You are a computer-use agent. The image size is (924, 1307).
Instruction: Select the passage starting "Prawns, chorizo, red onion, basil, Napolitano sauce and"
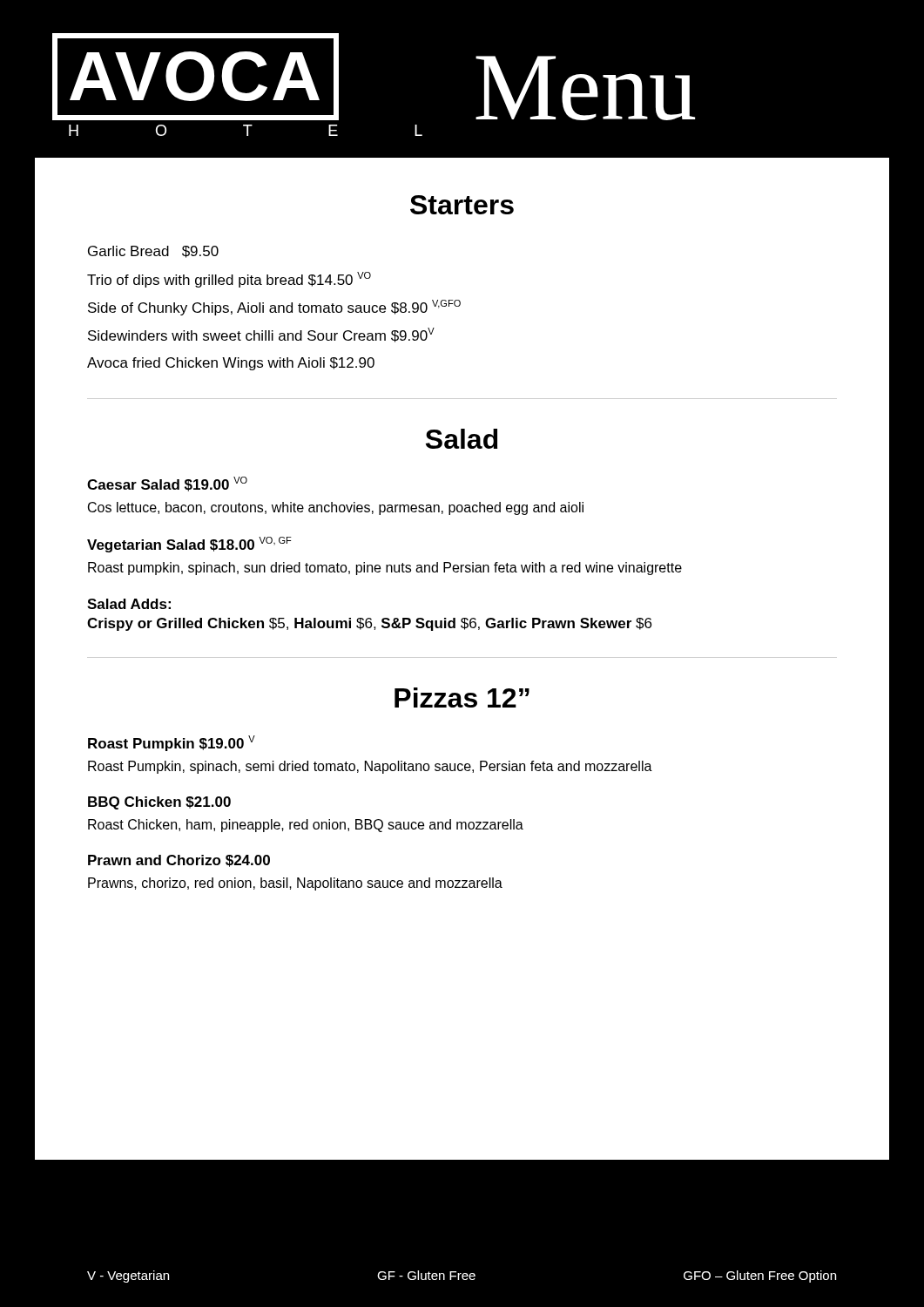pyautogui.click(x=462, y=884)
